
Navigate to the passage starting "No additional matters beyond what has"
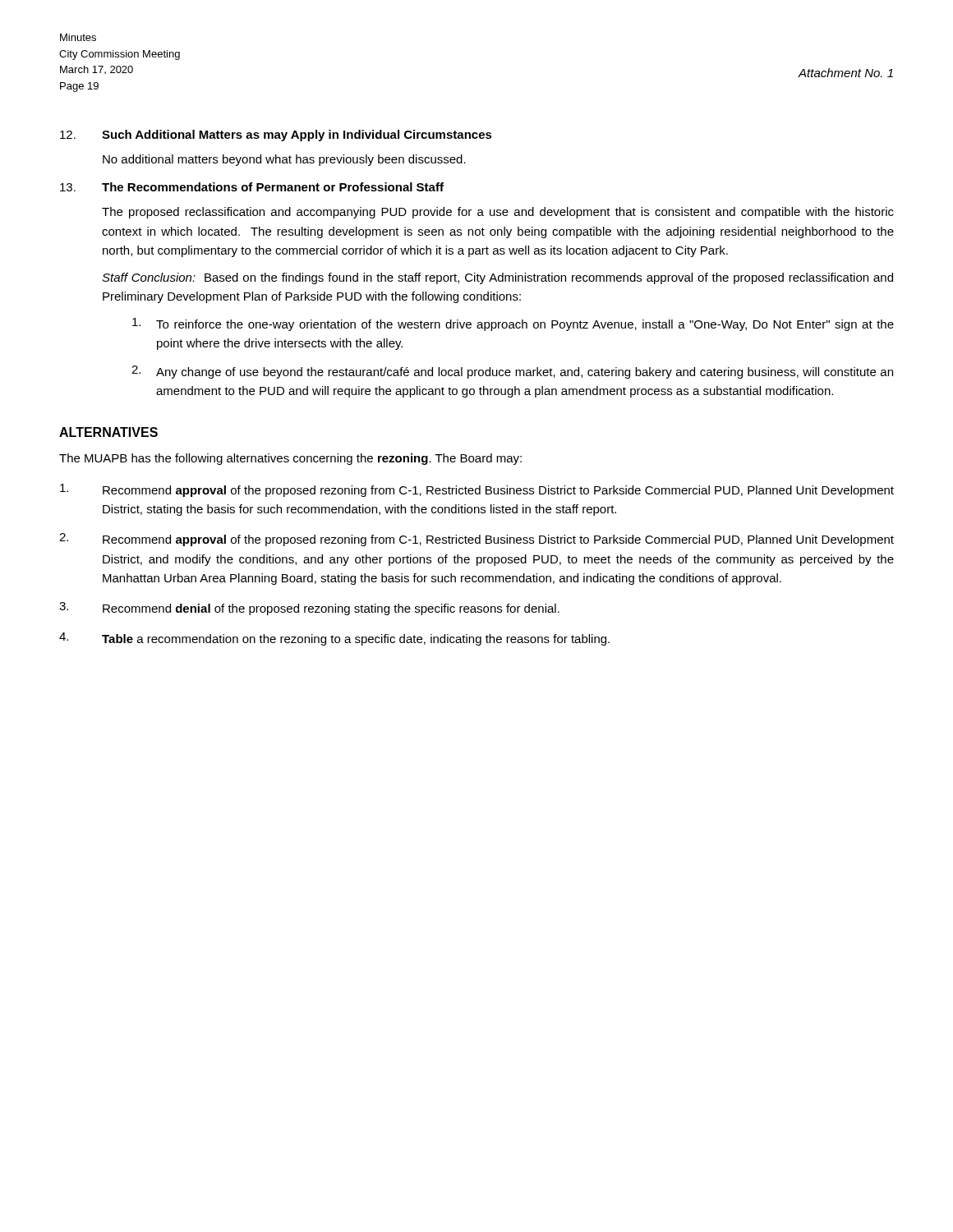click(284, 159)
